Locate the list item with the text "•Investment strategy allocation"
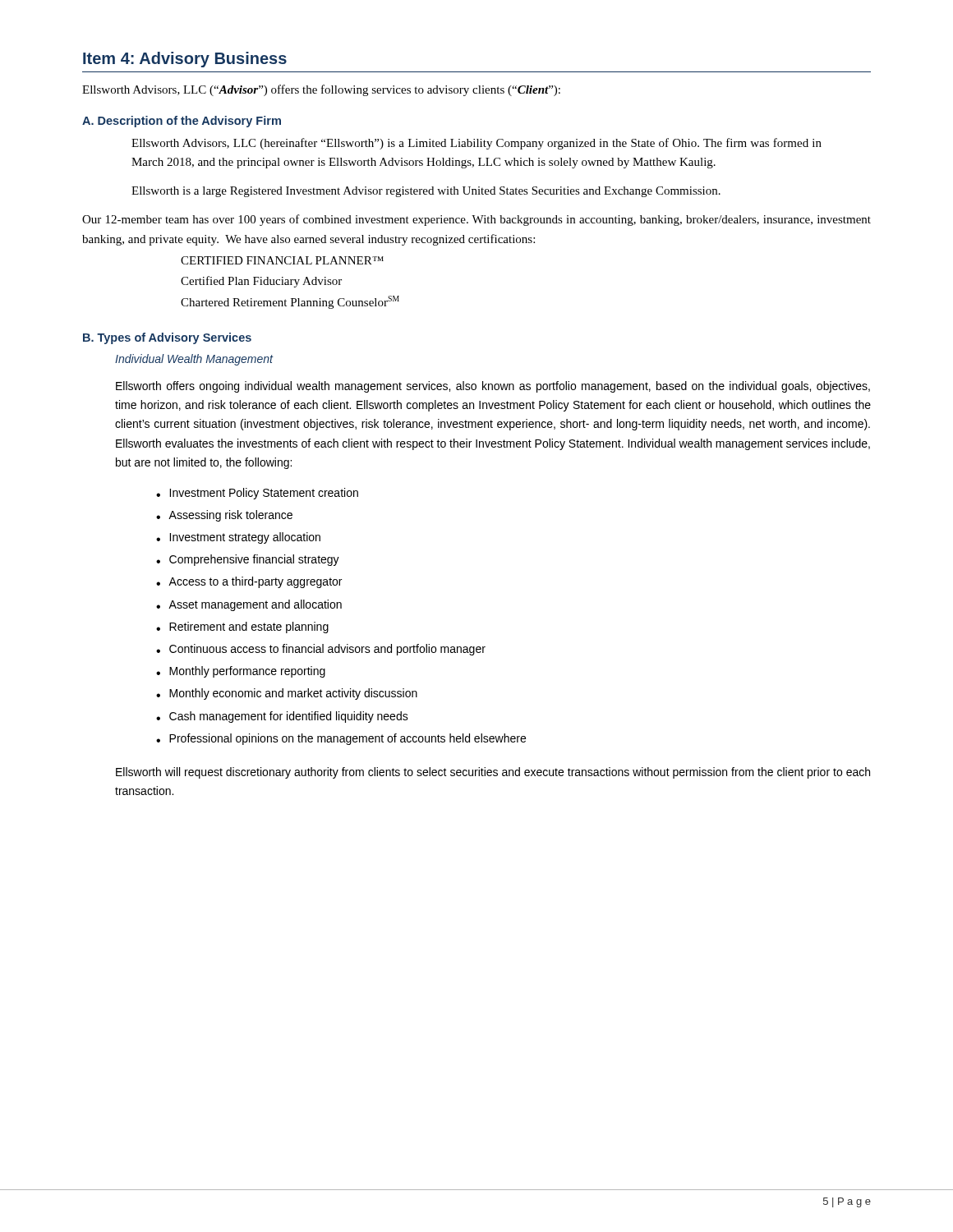The image size is (953, 1232). pos(238,538)
